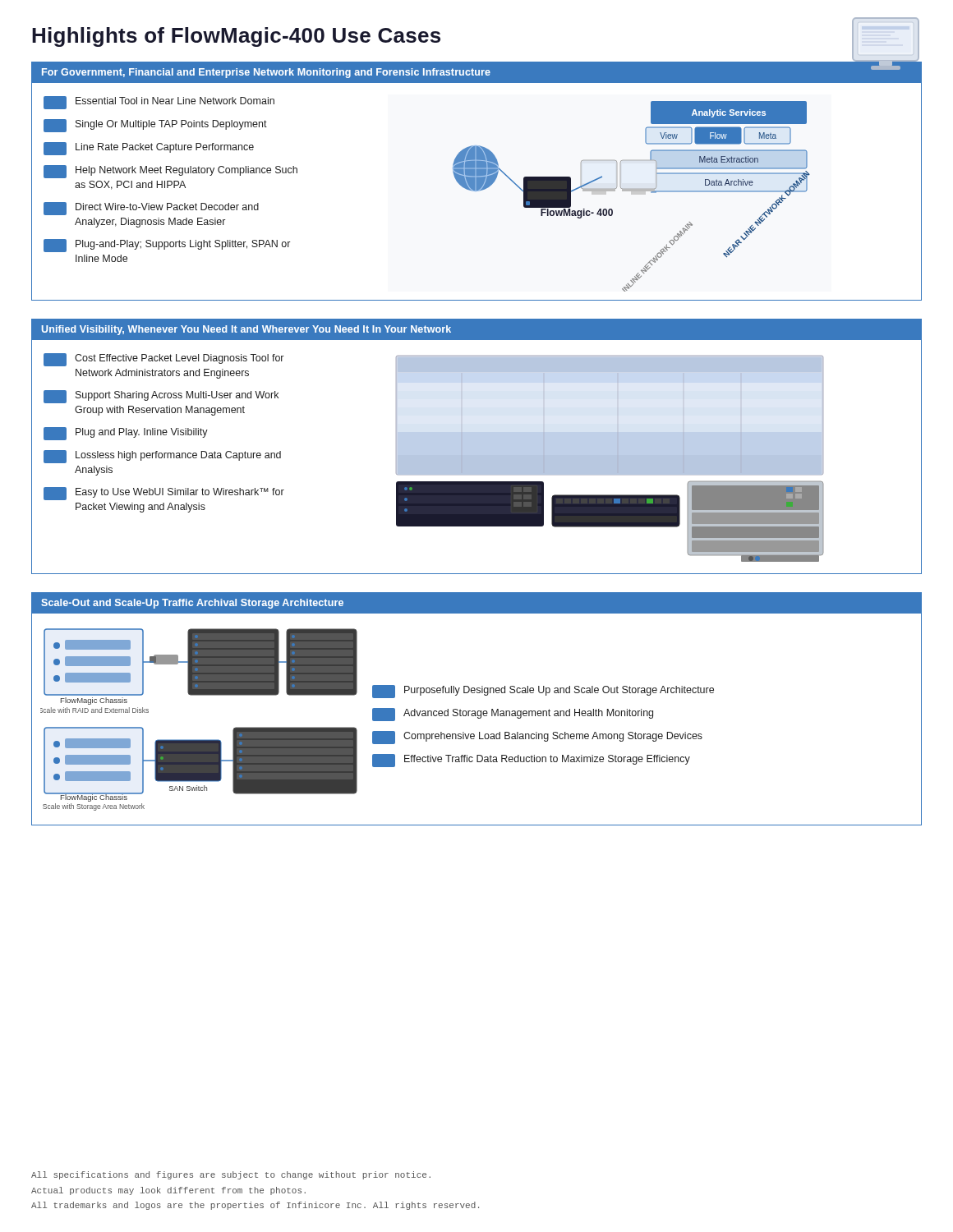Locate the text starting "Plug and Play. Inline Visibility"
Image resolution: width=953 pixels, height=1232 pixels.
125,433
